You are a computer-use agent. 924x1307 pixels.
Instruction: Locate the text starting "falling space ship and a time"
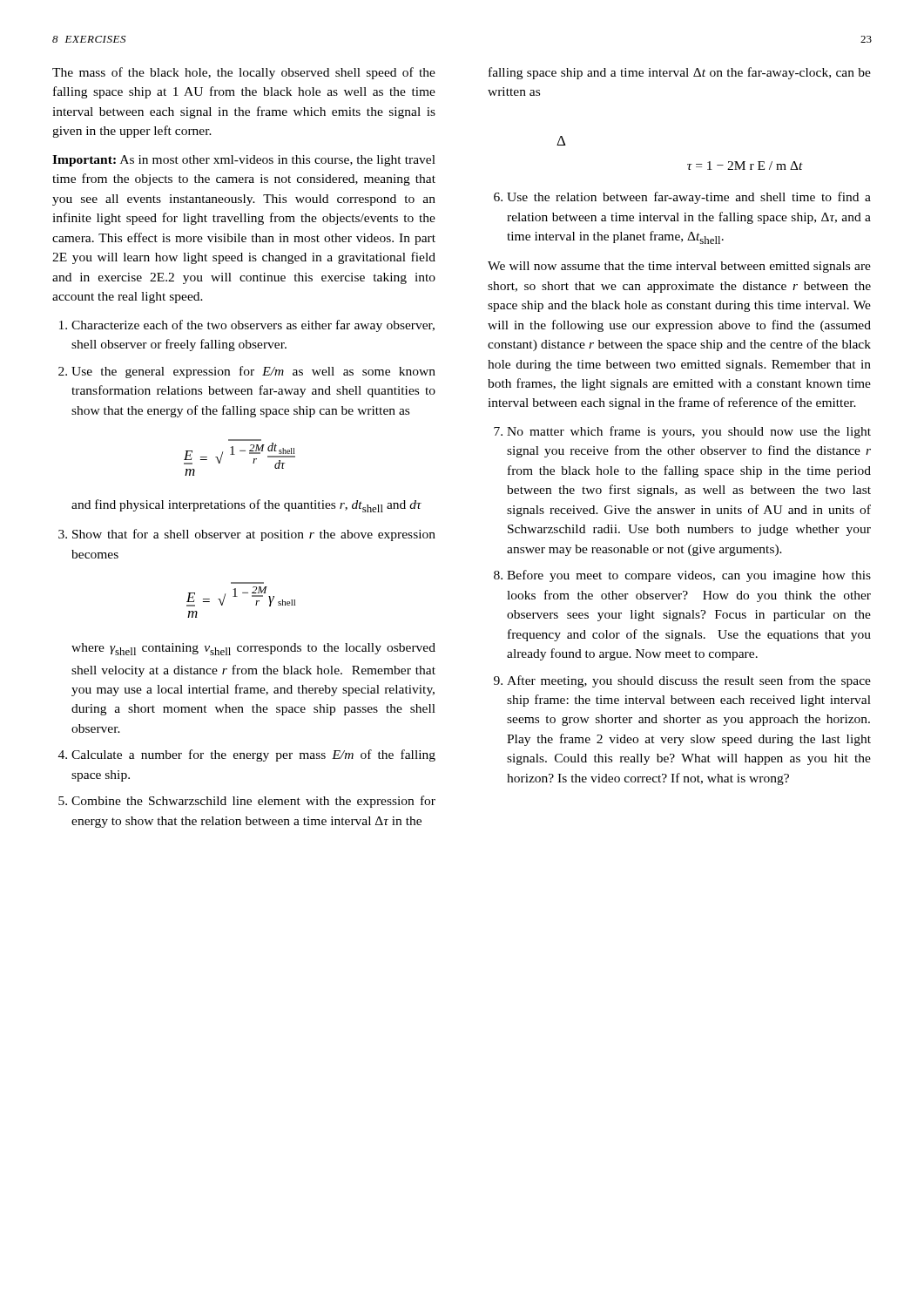click(x=679, y=82)
